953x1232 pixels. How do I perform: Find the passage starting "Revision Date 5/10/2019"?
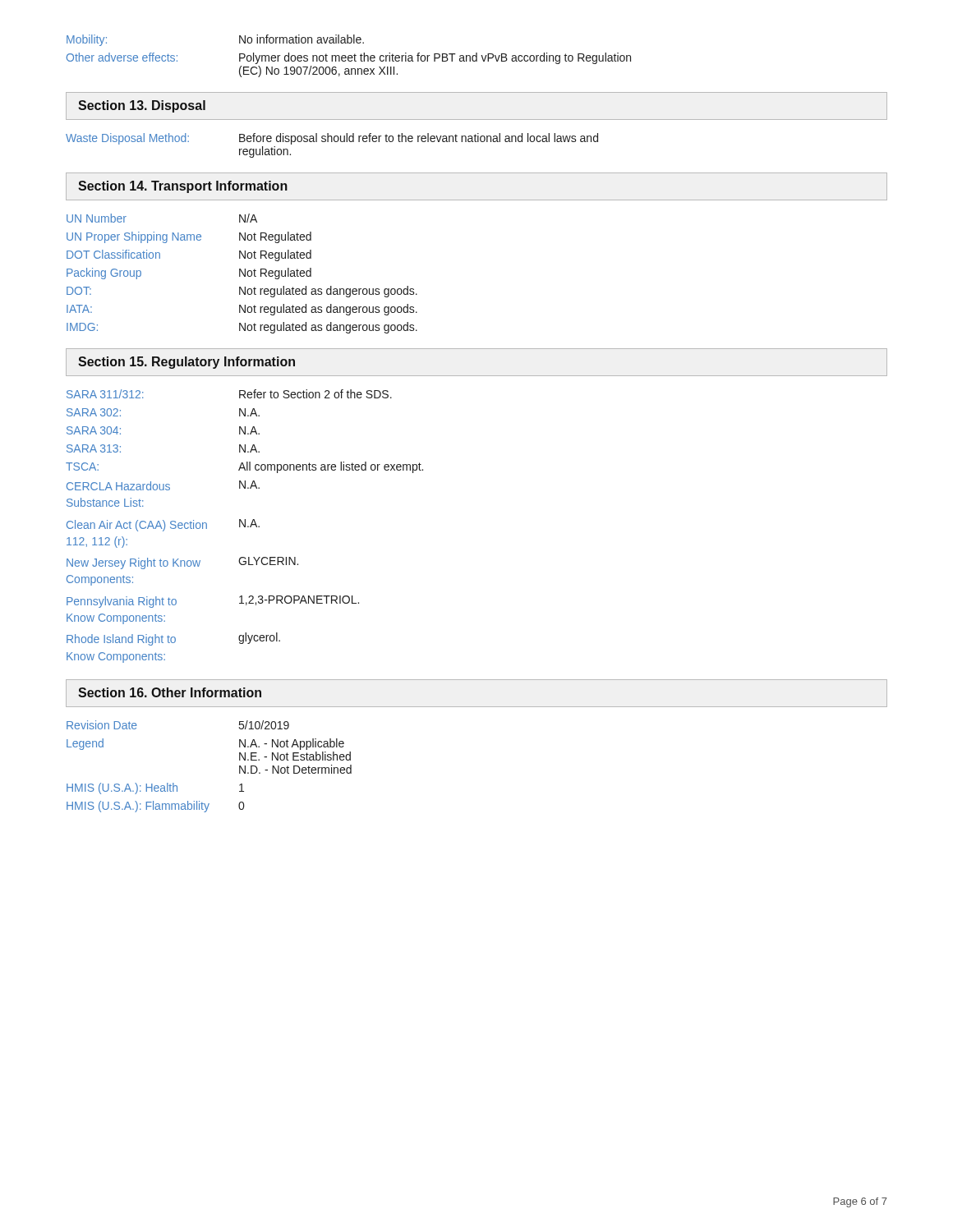99,724
